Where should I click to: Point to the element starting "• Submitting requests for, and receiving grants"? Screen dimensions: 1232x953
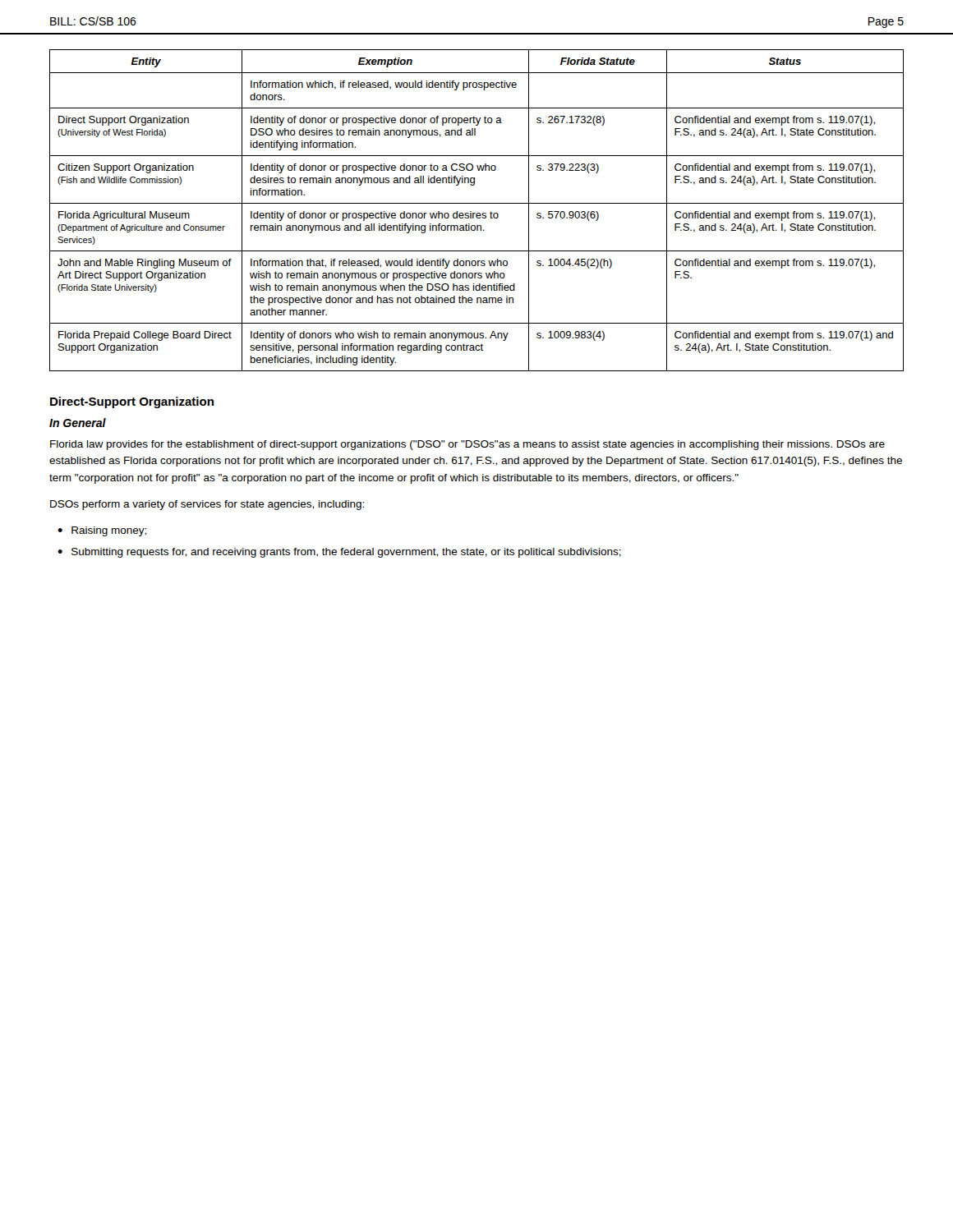[x=481, y=552]
